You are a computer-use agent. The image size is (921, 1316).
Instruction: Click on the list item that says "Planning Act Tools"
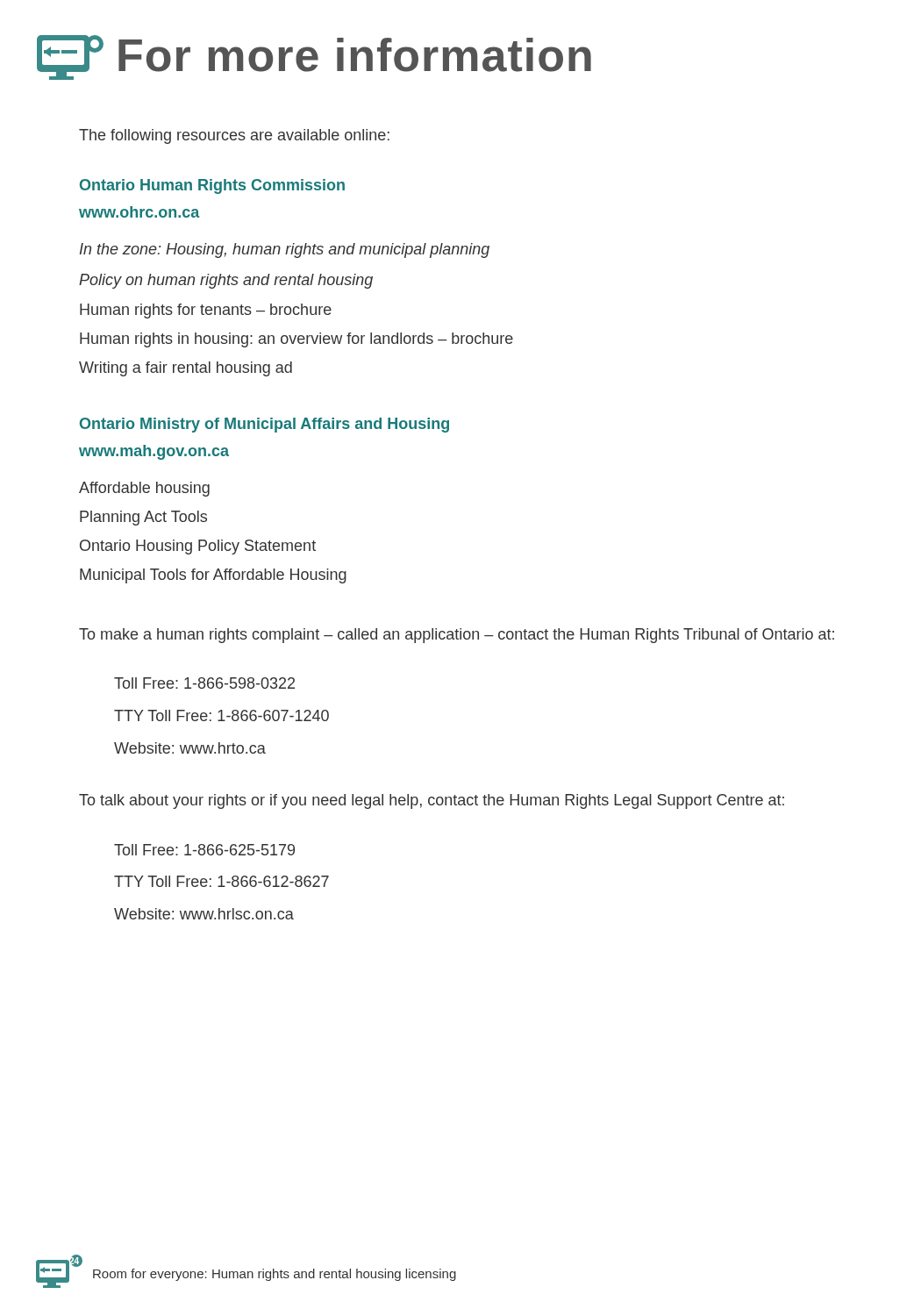143,516
